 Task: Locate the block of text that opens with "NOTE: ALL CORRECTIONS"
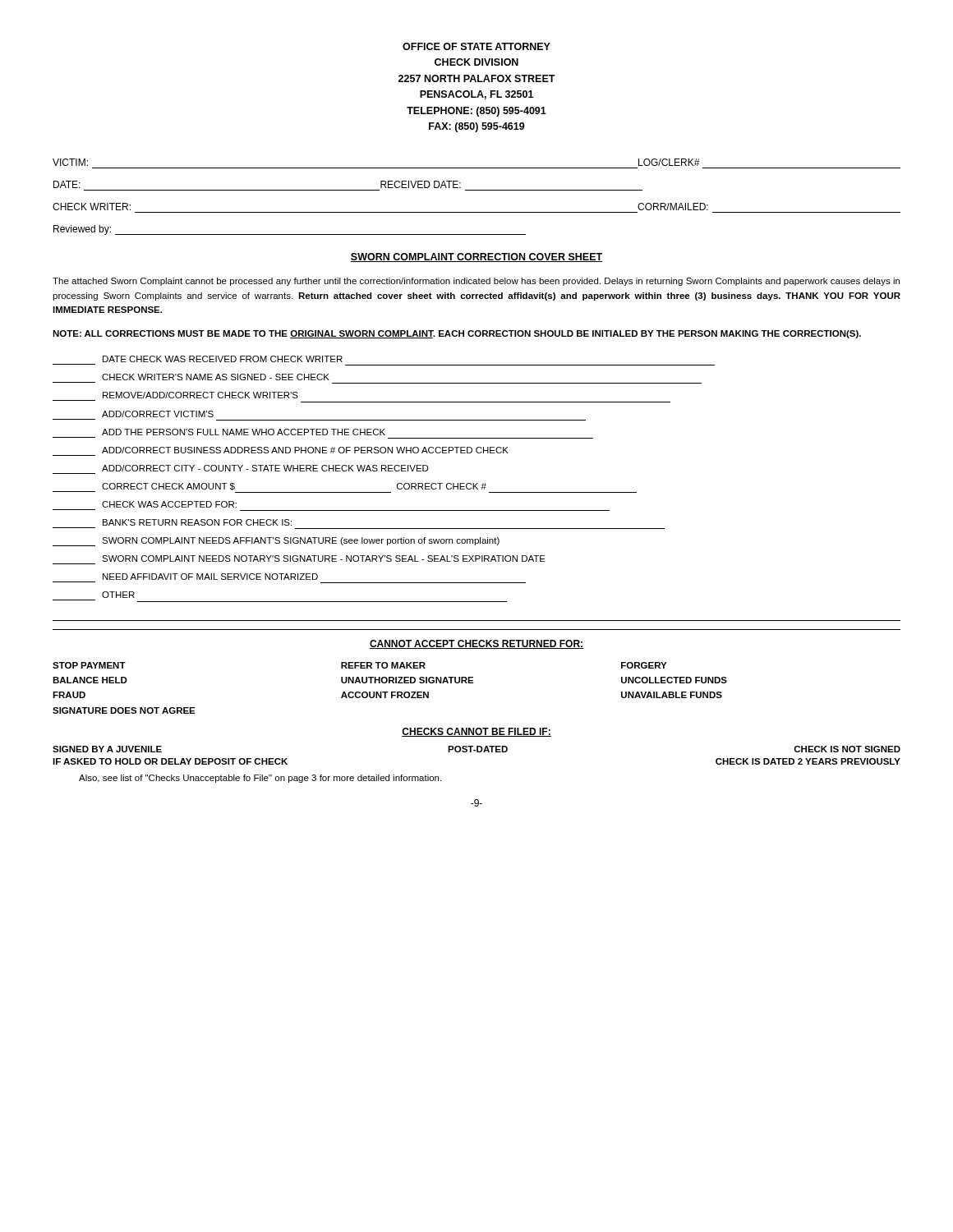point(457,334)
